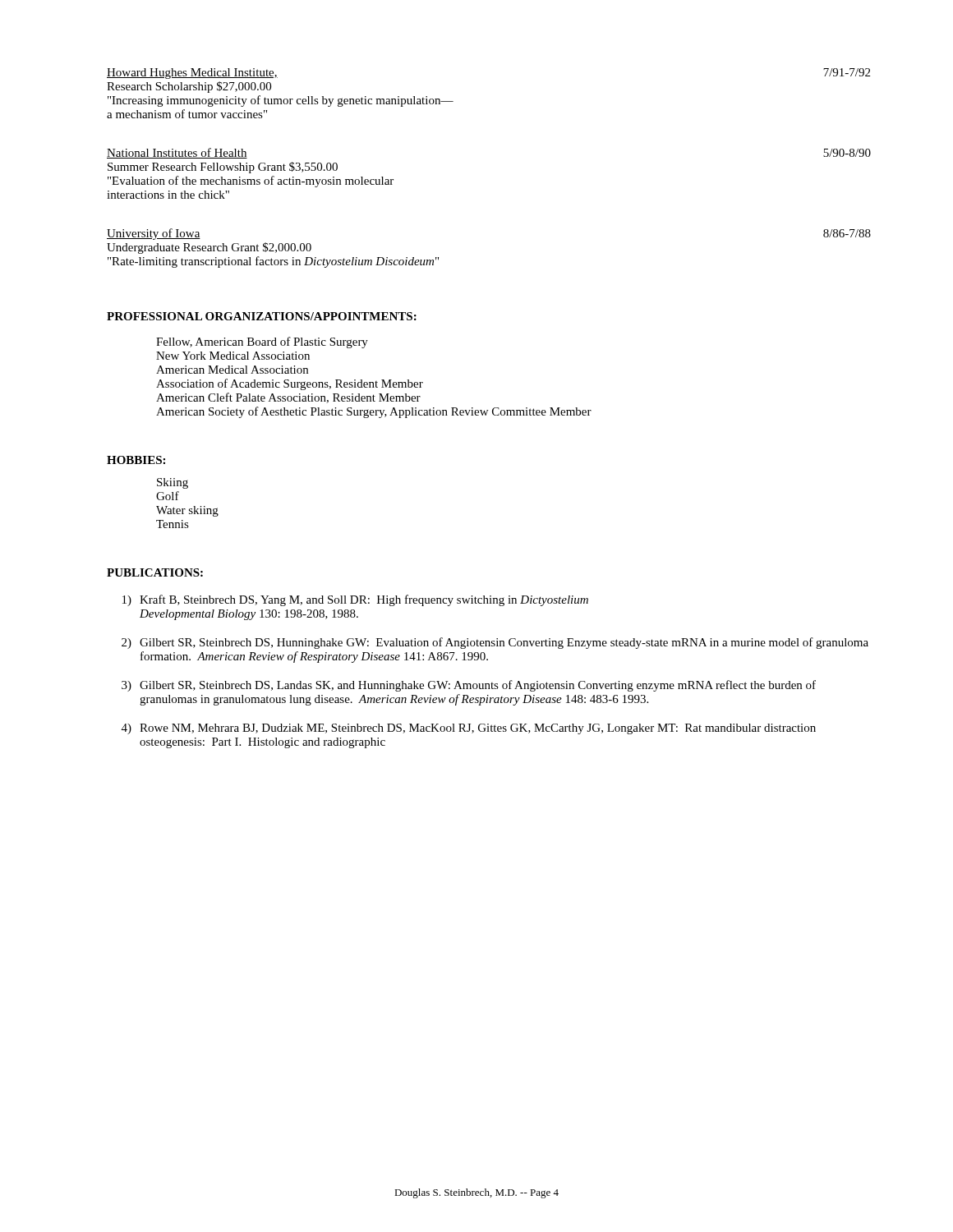This screenshot has height=1232, width=953.
Task: Click on the text block starting "3) Gilbert SR, Steinbrech"
Action: 489,692
